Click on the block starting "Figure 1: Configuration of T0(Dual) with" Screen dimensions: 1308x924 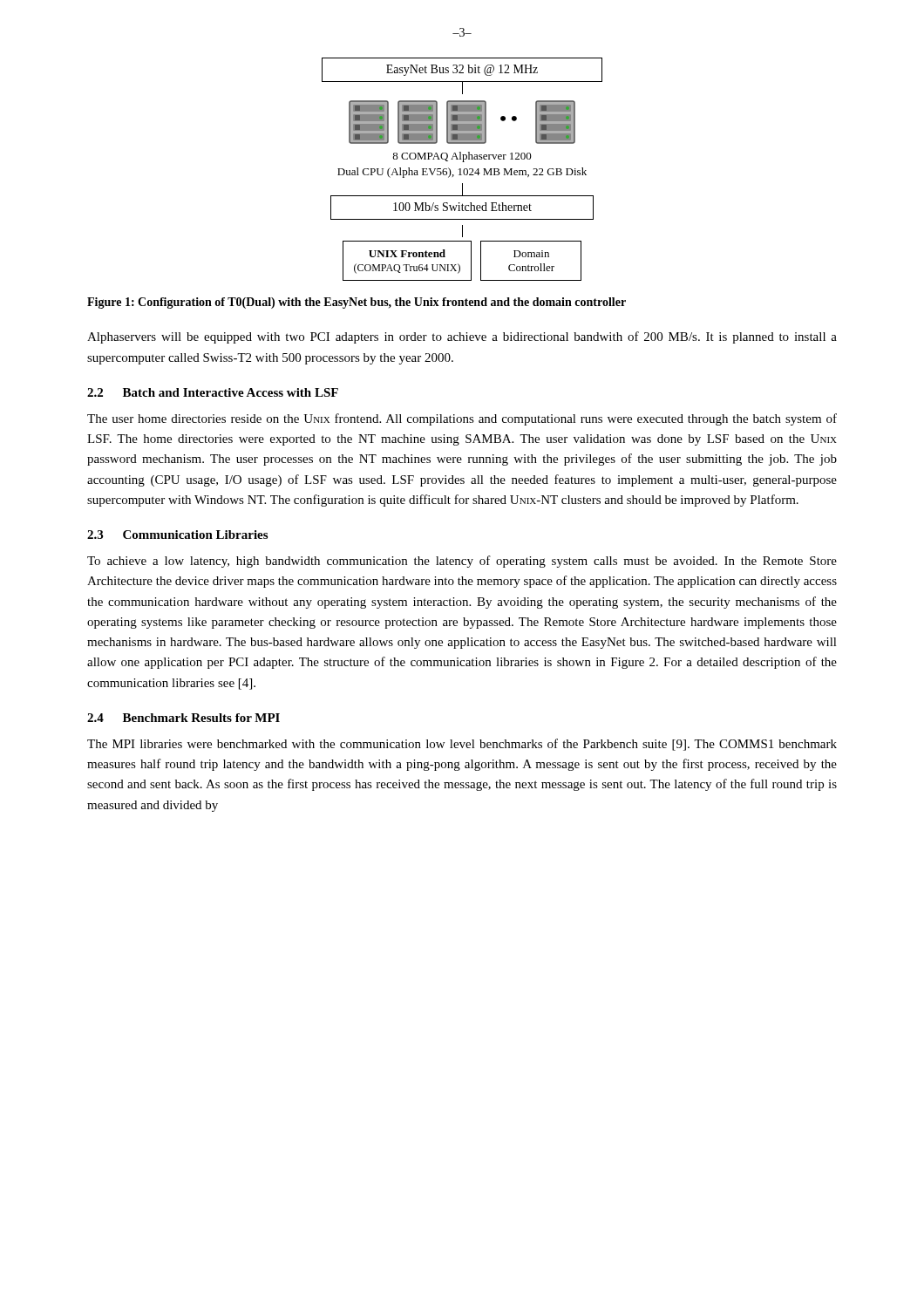[x=357, y=302]
